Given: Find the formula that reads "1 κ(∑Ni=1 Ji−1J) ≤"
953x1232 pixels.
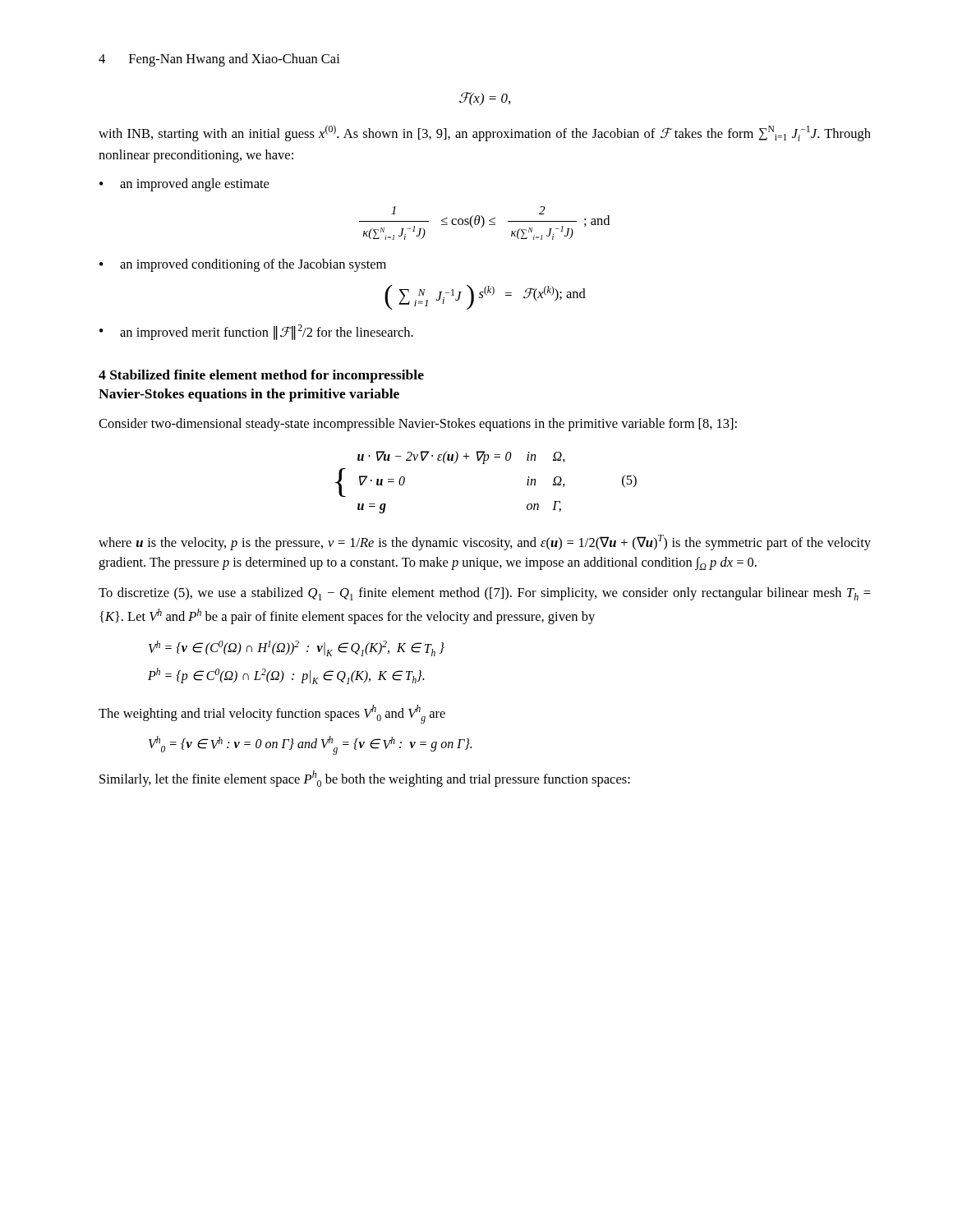Looking at the screenshot, I should (x=485, y=222).
